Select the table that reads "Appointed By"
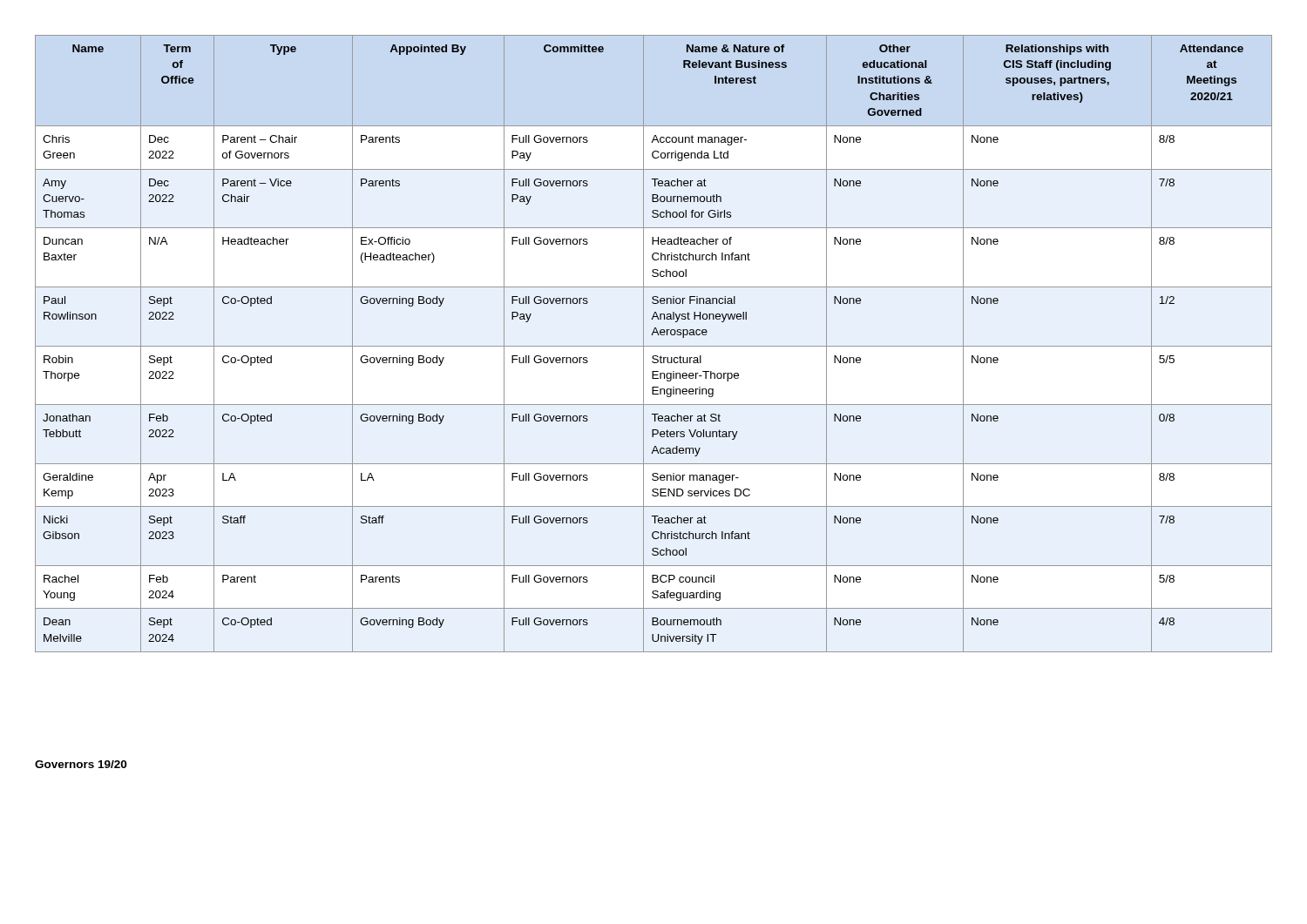1307x924 pixels. click(x=654, y=343)
